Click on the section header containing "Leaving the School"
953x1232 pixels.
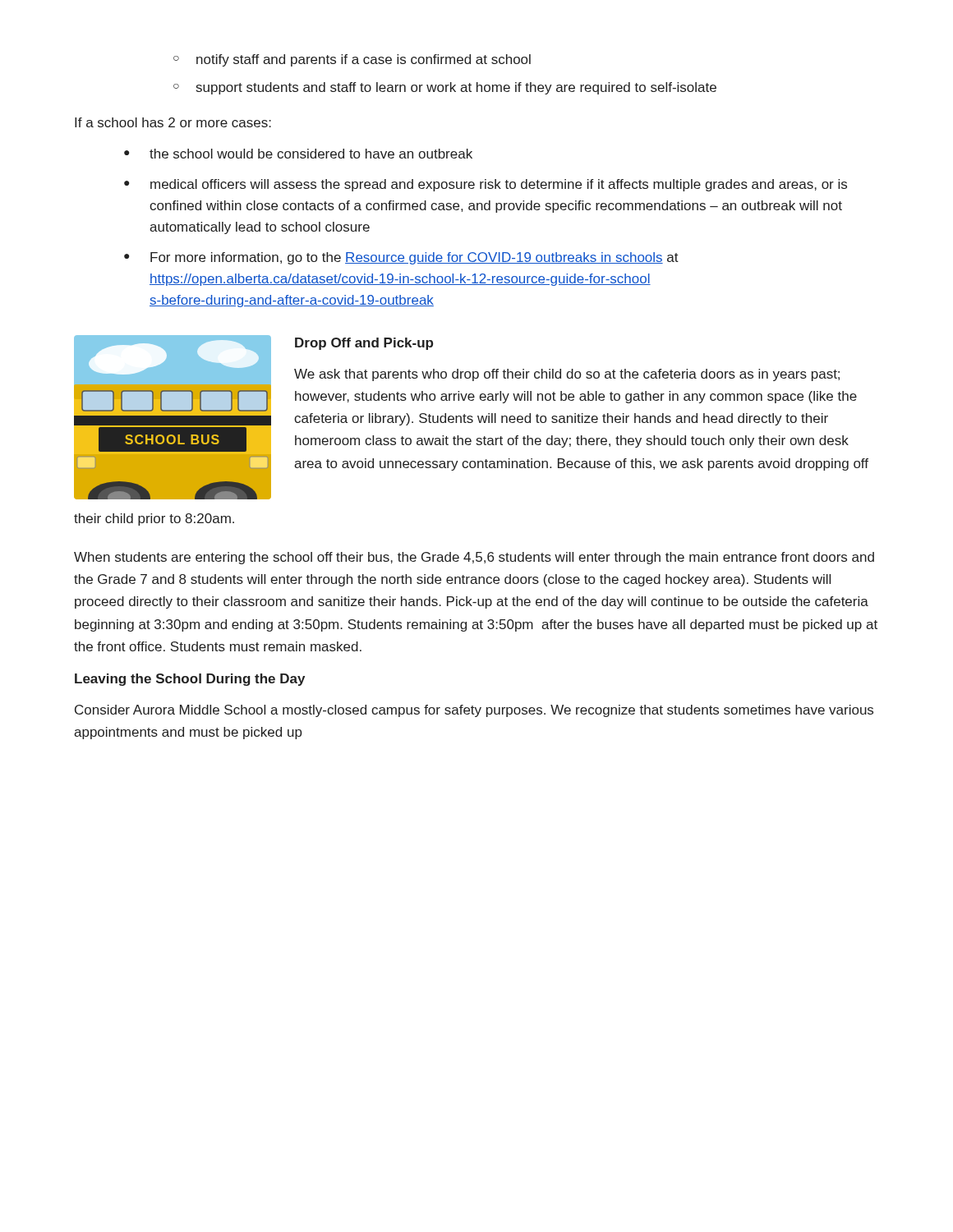[x=190, y=679]
